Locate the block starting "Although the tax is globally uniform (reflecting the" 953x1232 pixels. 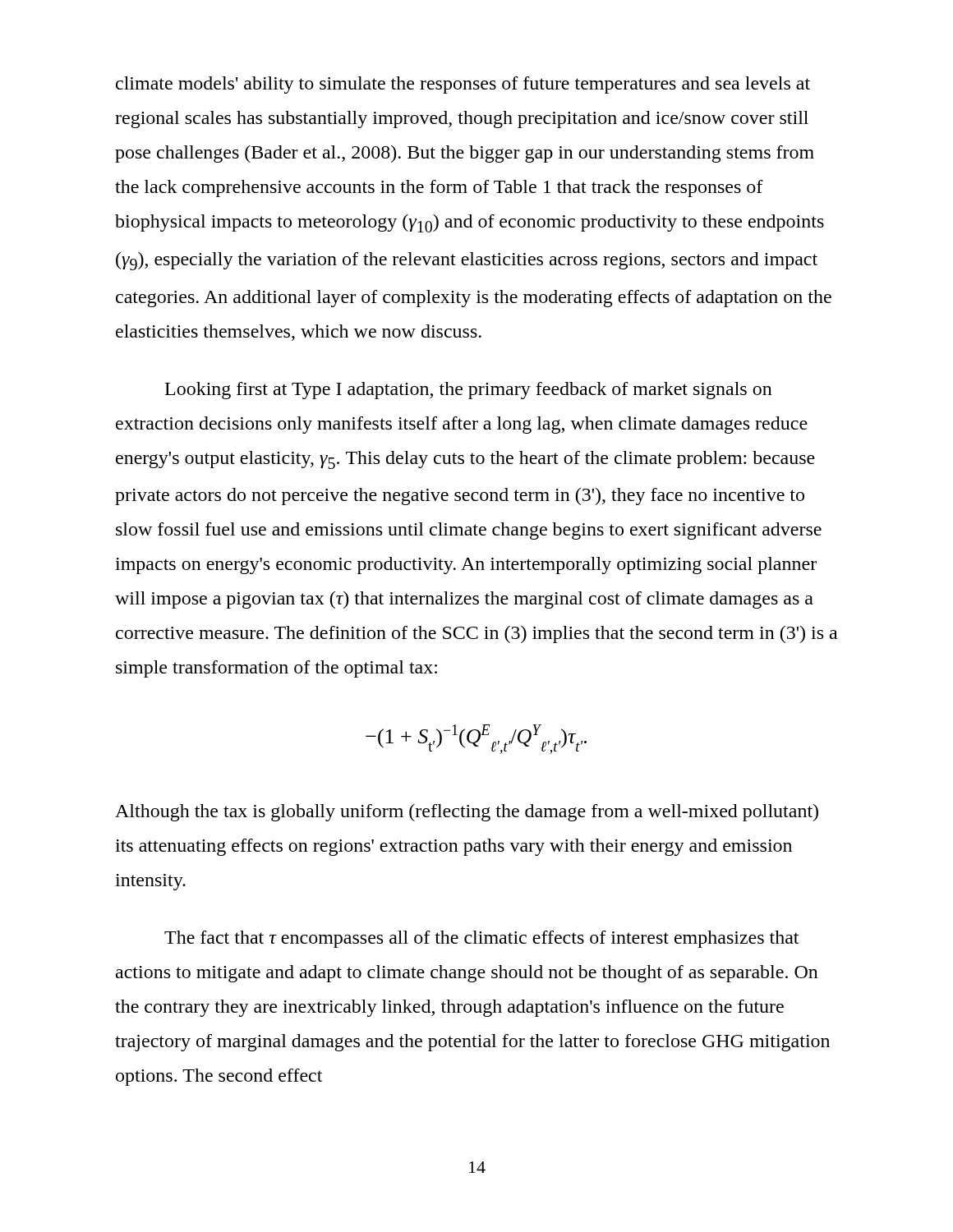point(476,846)
